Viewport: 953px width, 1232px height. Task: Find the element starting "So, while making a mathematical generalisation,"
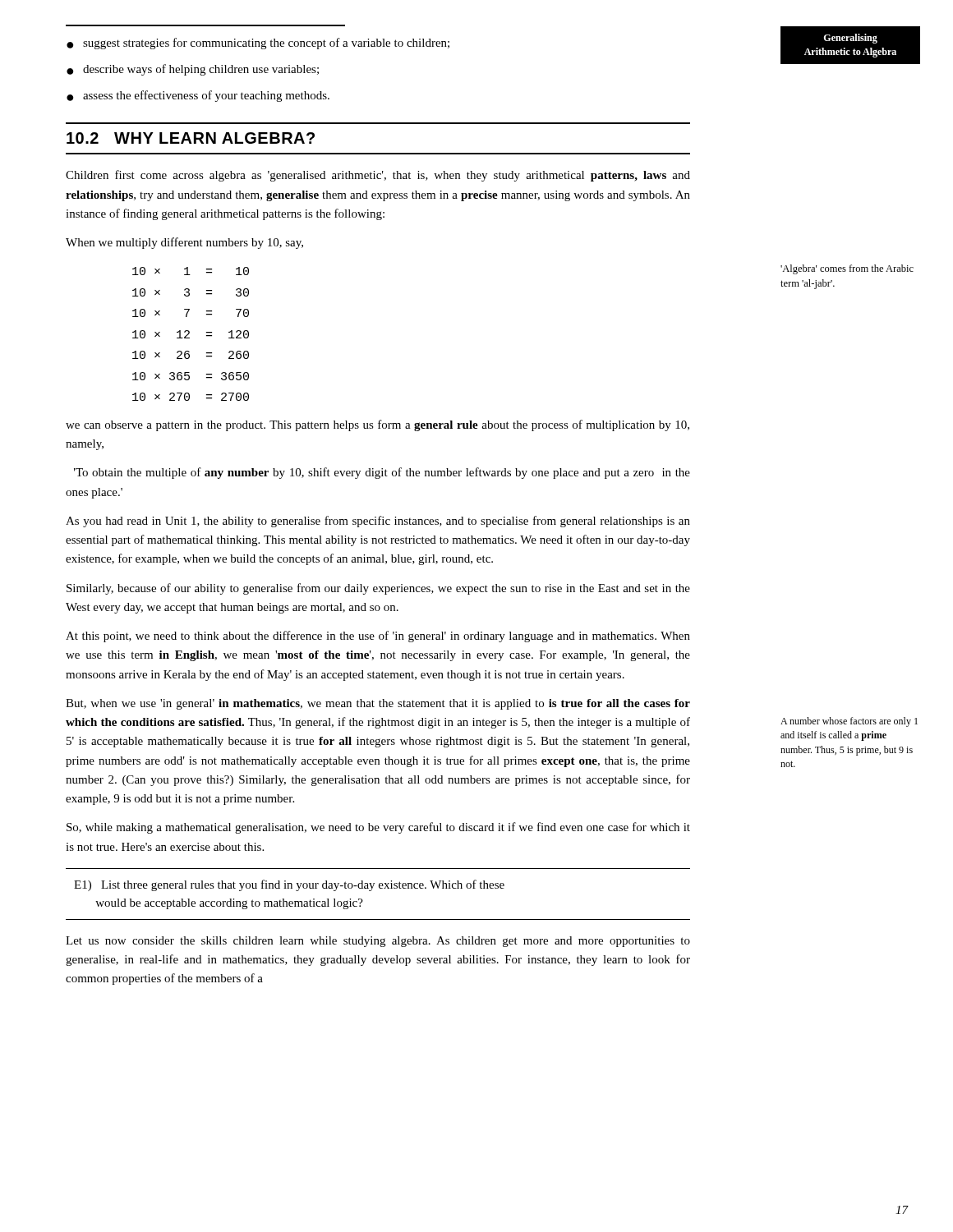click(378, 837)
